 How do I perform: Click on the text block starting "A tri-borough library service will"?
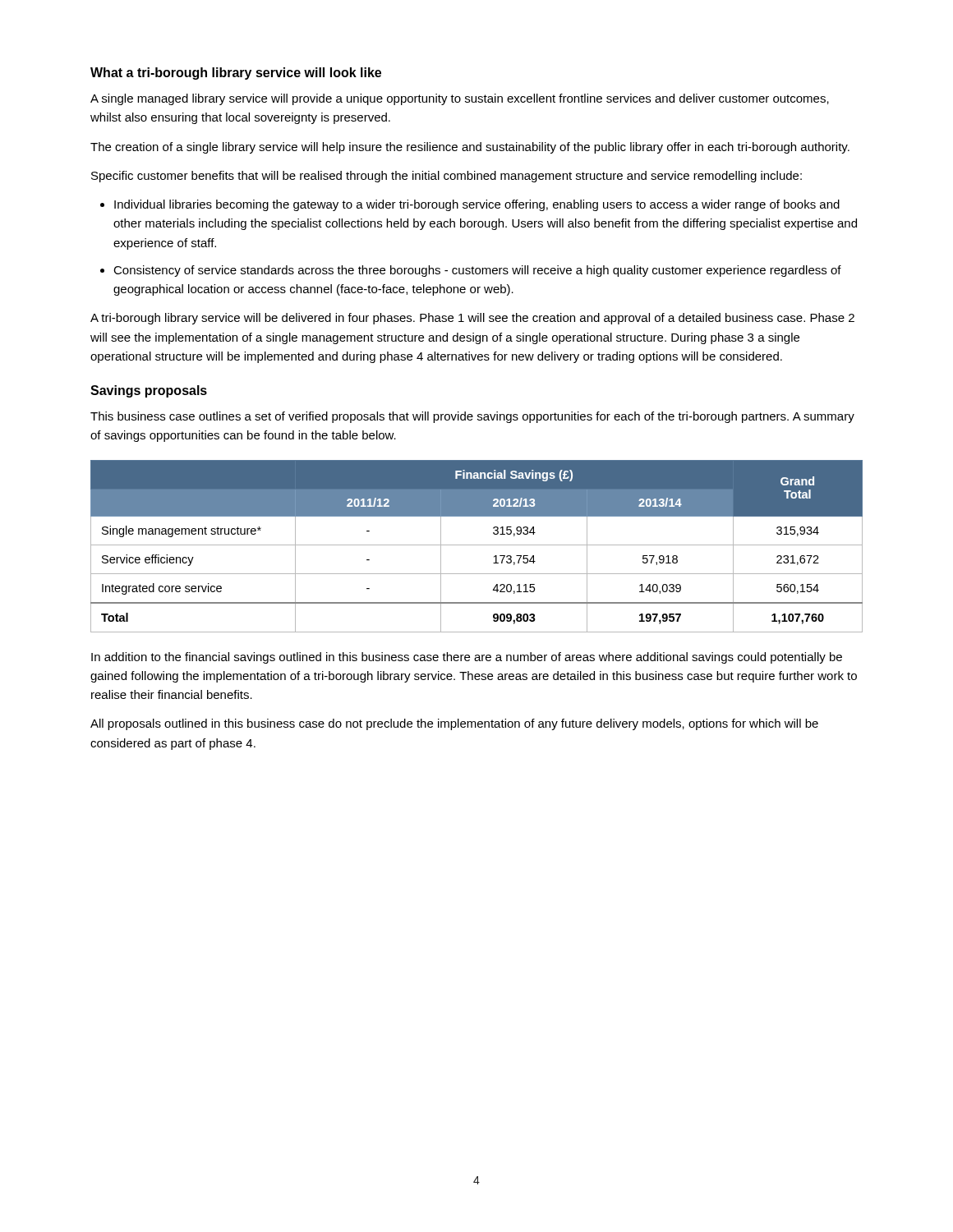click(473, 337)
